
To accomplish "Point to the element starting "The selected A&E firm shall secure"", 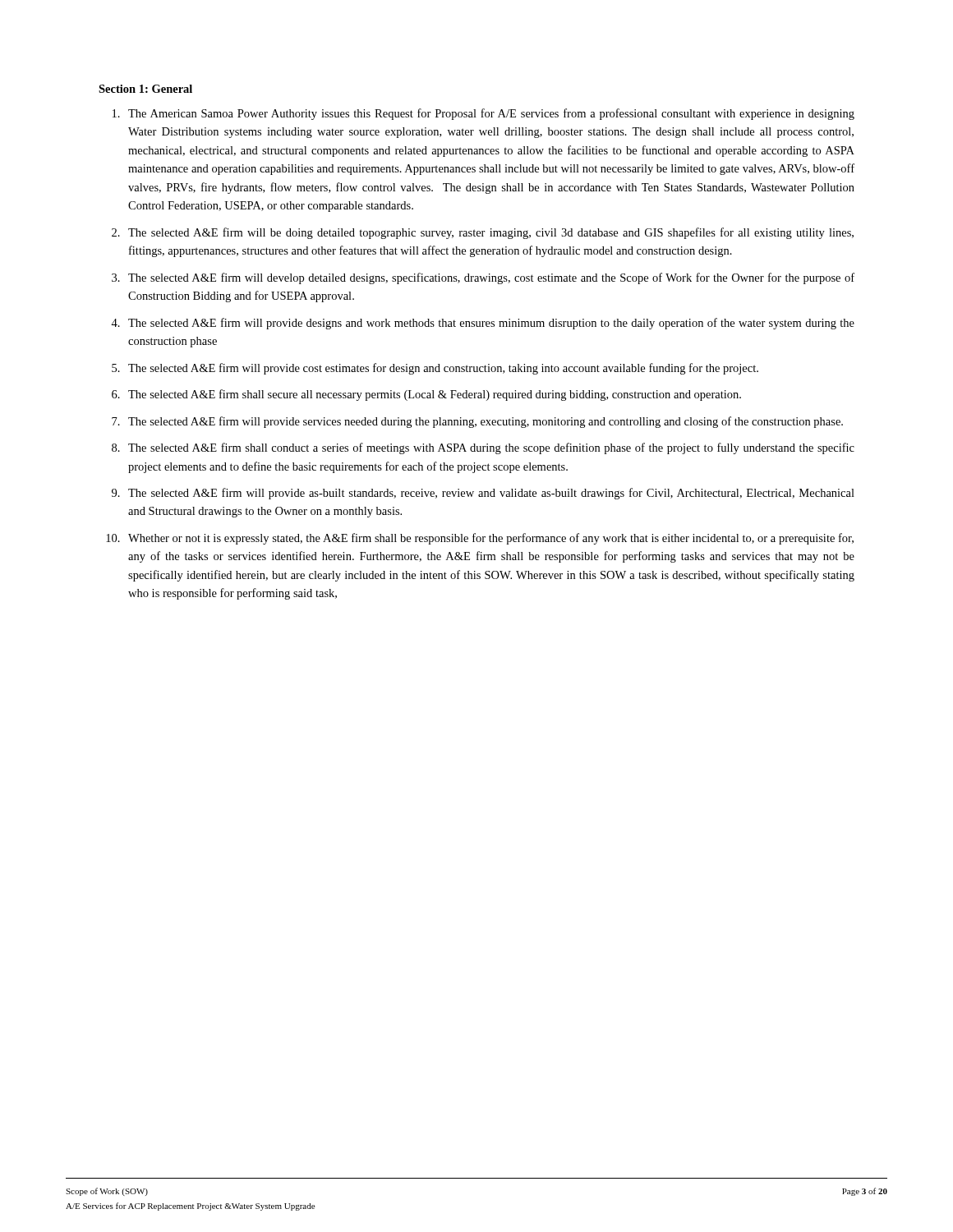I will [435, 394].
